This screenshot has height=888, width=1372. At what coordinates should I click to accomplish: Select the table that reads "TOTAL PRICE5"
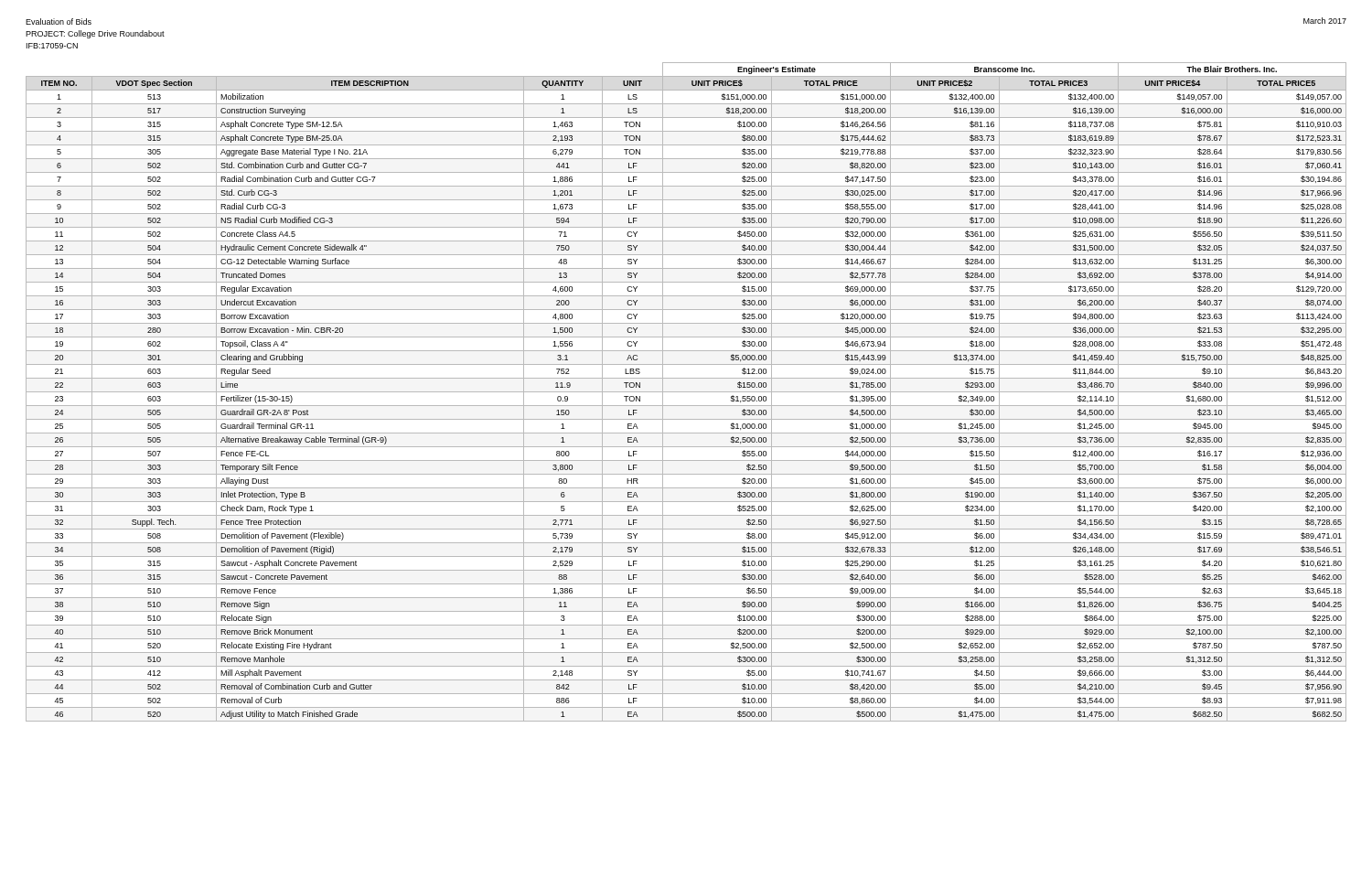click(686, 392)
